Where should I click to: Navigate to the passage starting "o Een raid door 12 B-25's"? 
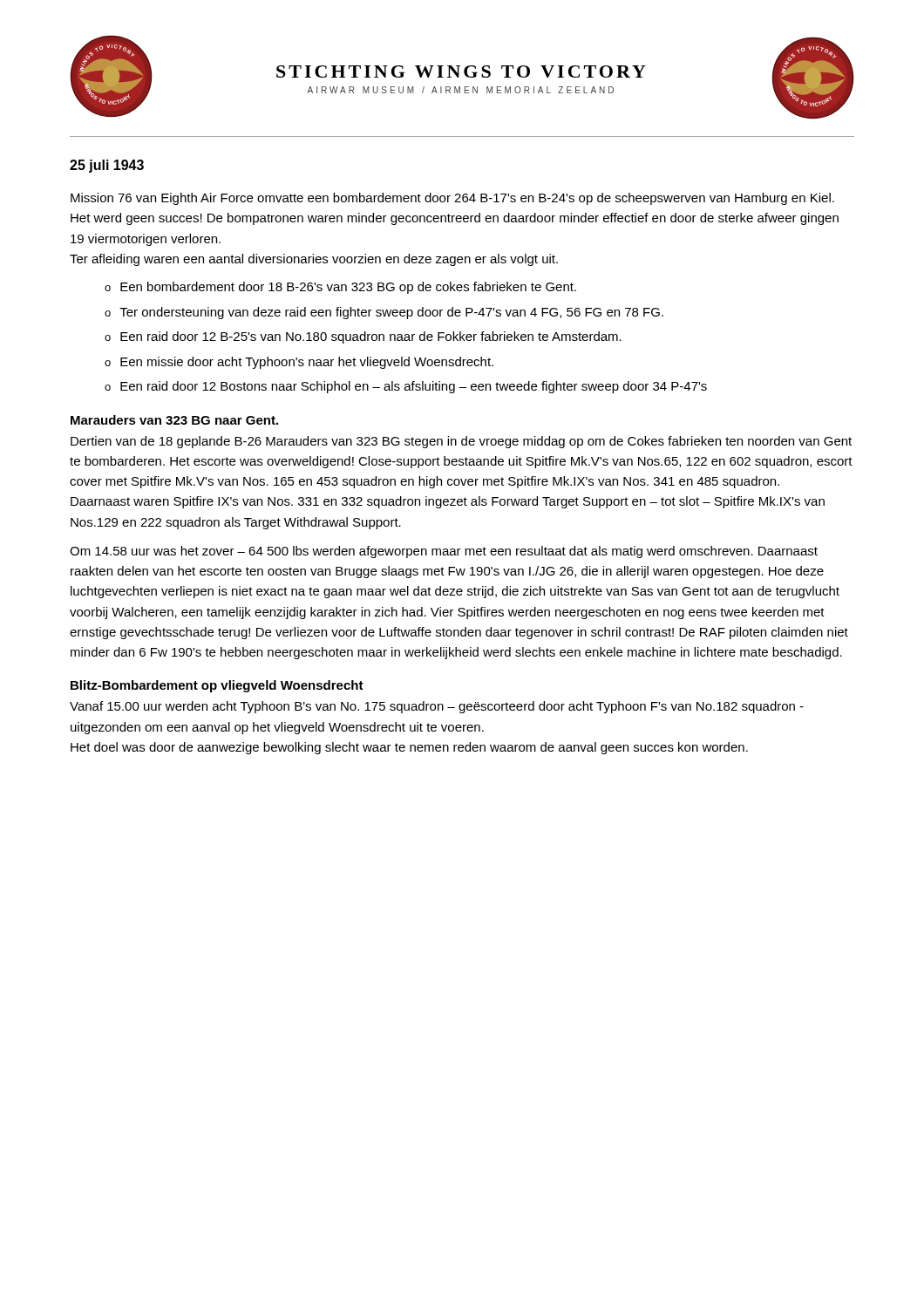tap(363, 337)
